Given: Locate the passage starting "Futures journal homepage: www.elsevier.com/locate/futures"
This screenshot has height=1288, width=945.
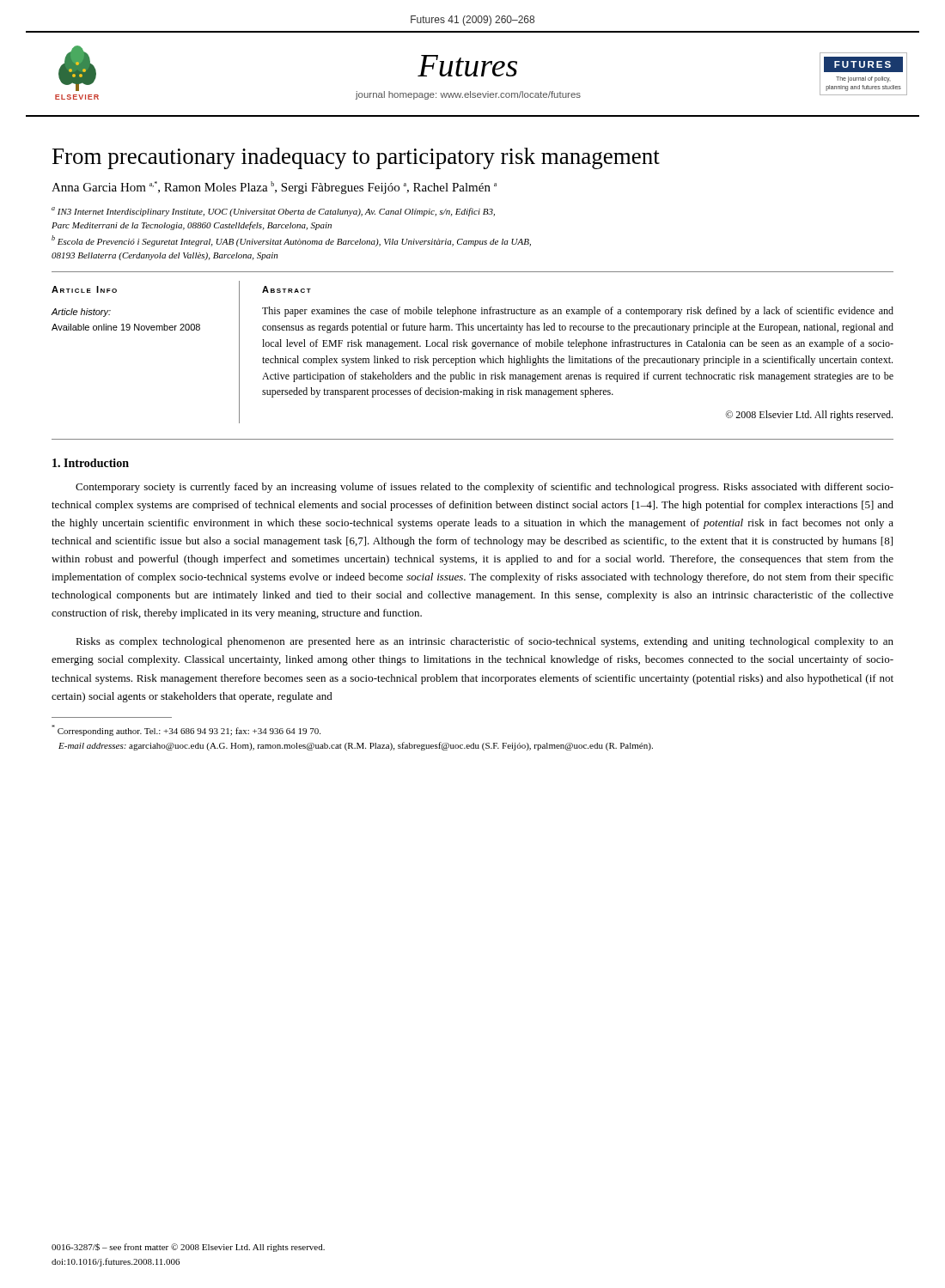Looking at the screenshot, I should (468, 74).
